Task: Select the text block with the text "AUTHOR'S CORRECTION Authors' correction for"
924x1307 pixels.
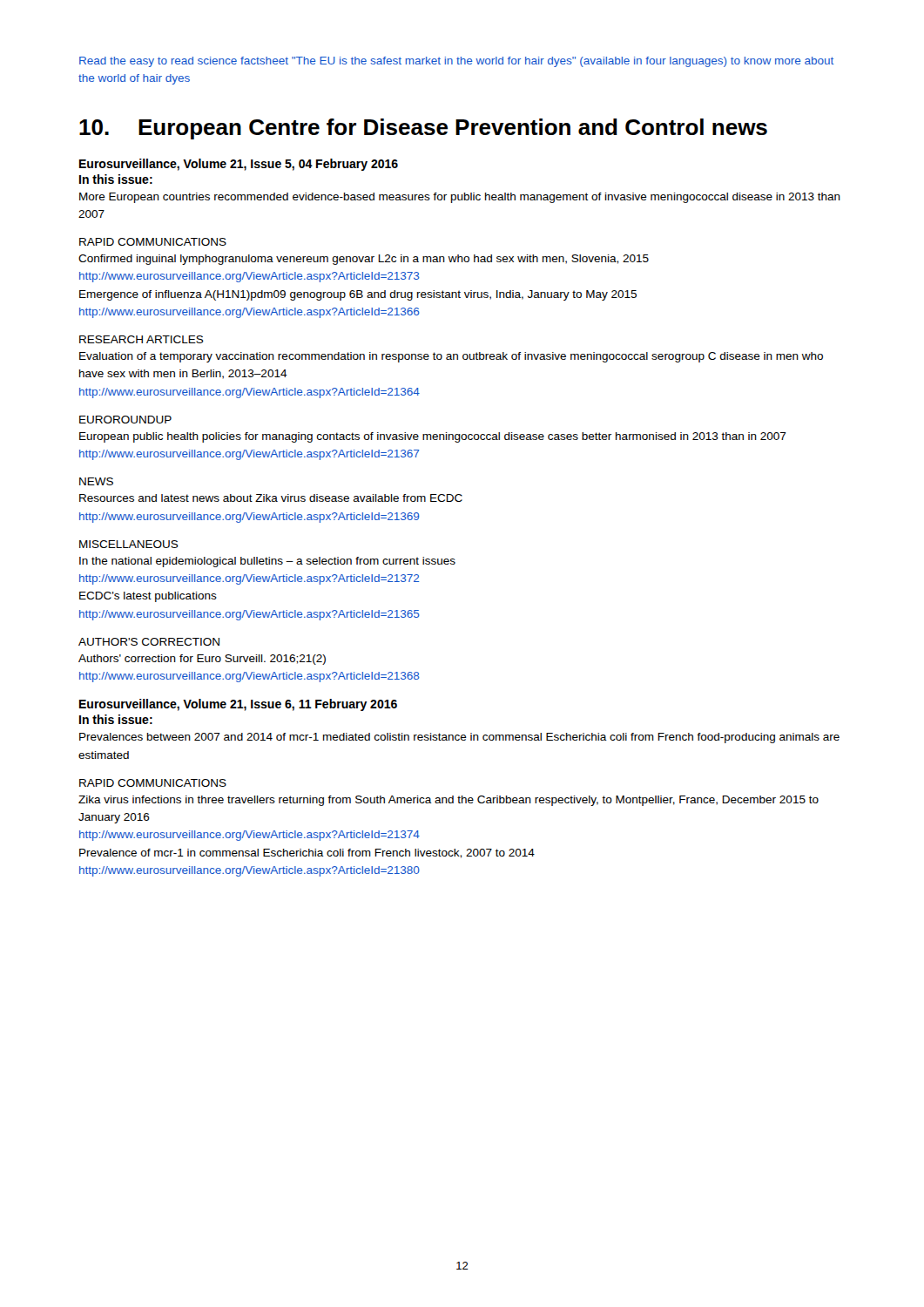Action: pyautogui.click(x=149, y=642)
